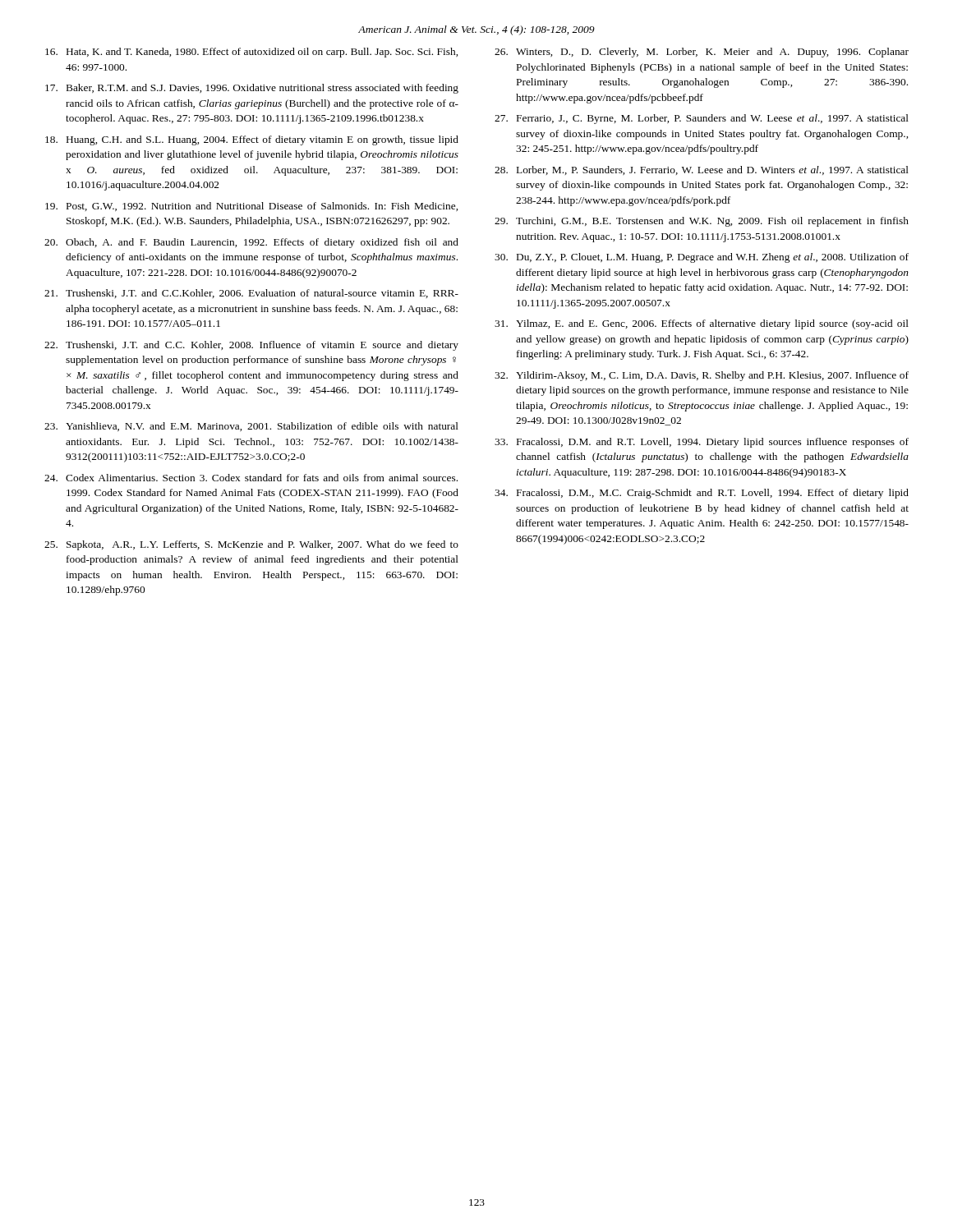Find the text starting "31. Yilmaz, E. and E."
The height and width of the screenshot is (1232, 953).
pyautogui.click(x=702, y=339)
